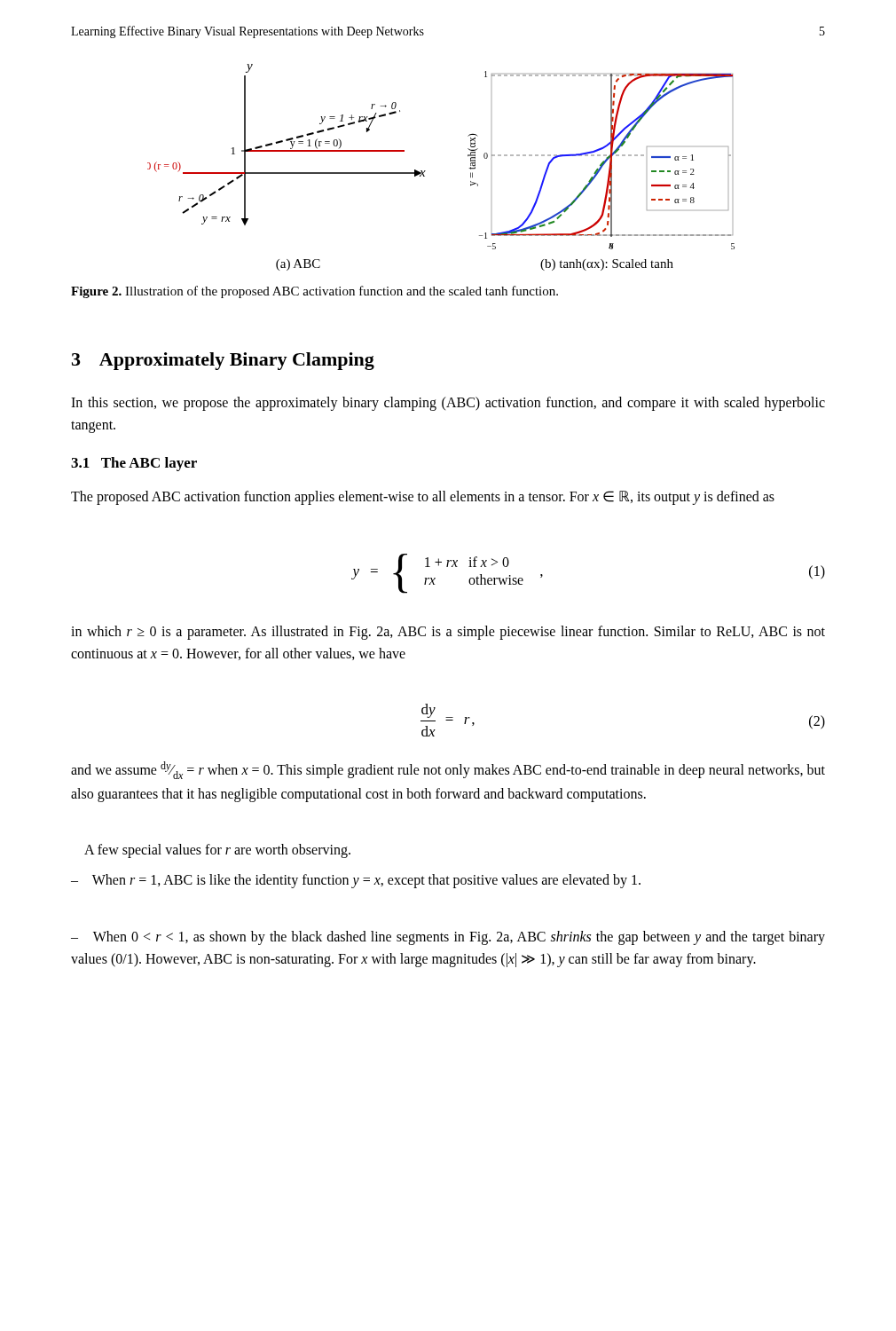Image resolution: width=896 pixels, height=1331 pixels.
Task: Select the illustration
Action: pyautogui.click(x=448, y=165)
